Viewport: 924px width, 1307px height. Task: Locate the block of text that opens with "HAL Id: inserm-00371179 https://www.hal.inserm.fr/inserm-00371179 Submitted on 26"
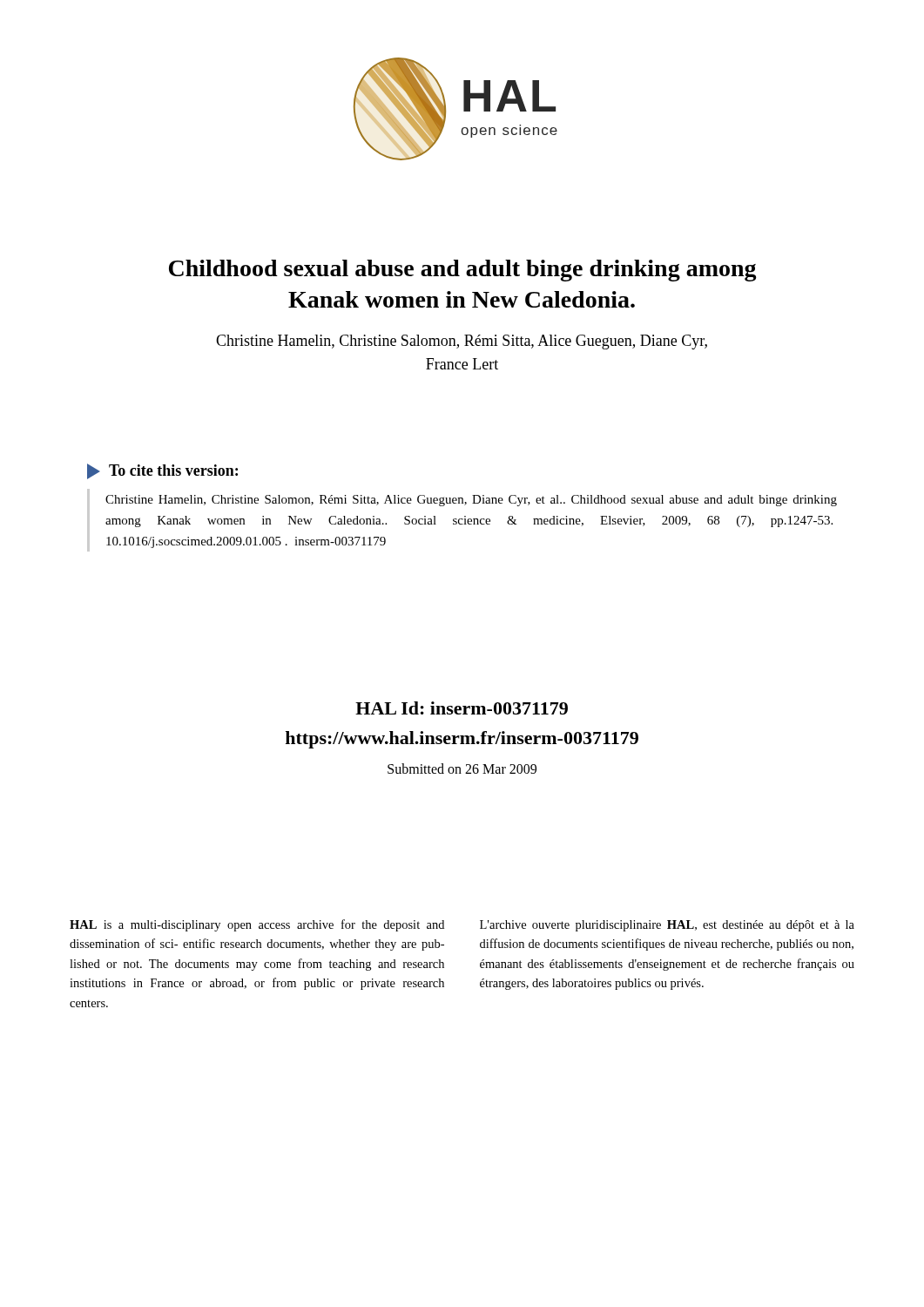pos(462,737)
